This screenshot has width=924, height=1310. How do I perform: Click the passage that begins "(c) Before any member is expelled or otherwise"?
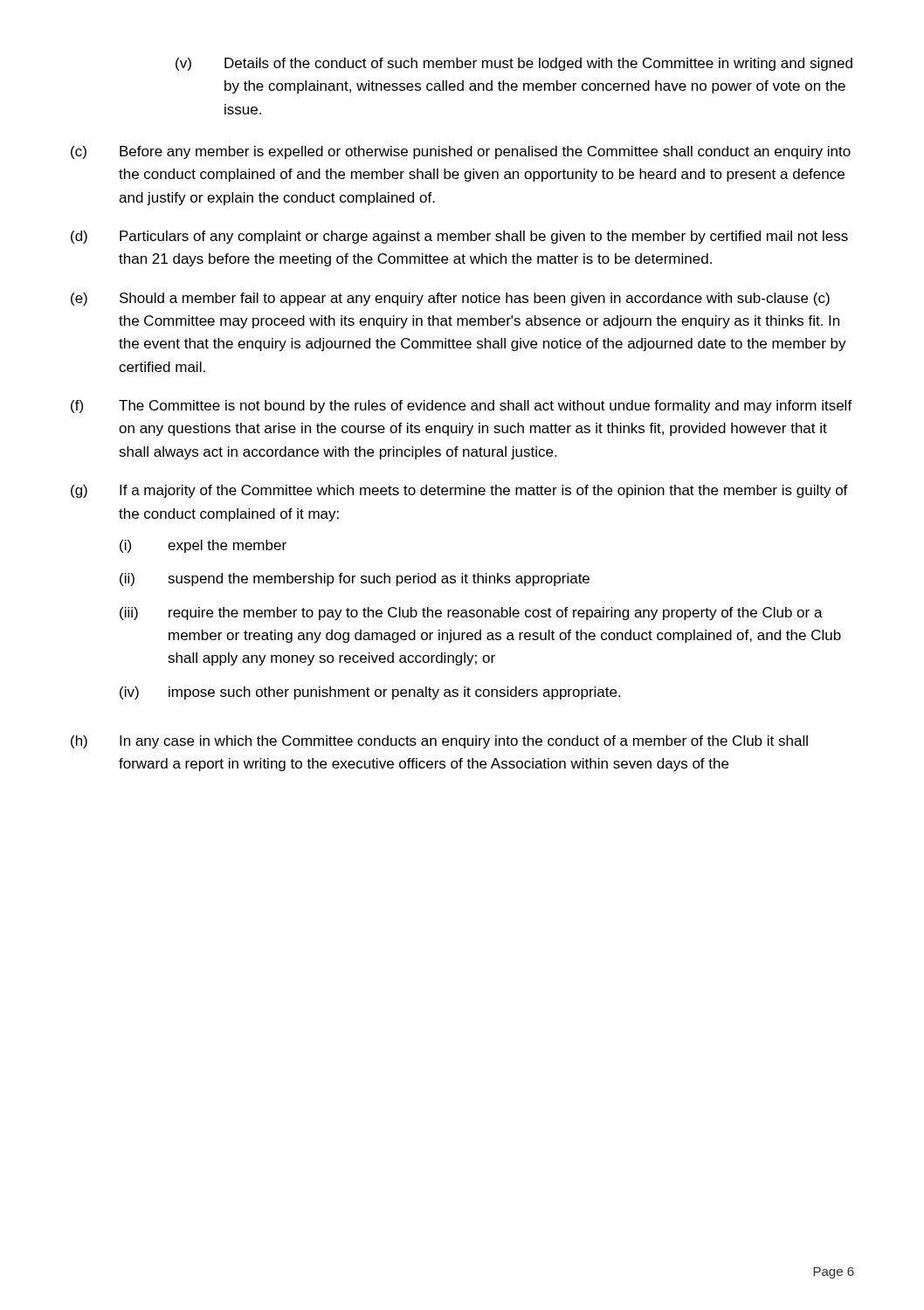[462, 175]
